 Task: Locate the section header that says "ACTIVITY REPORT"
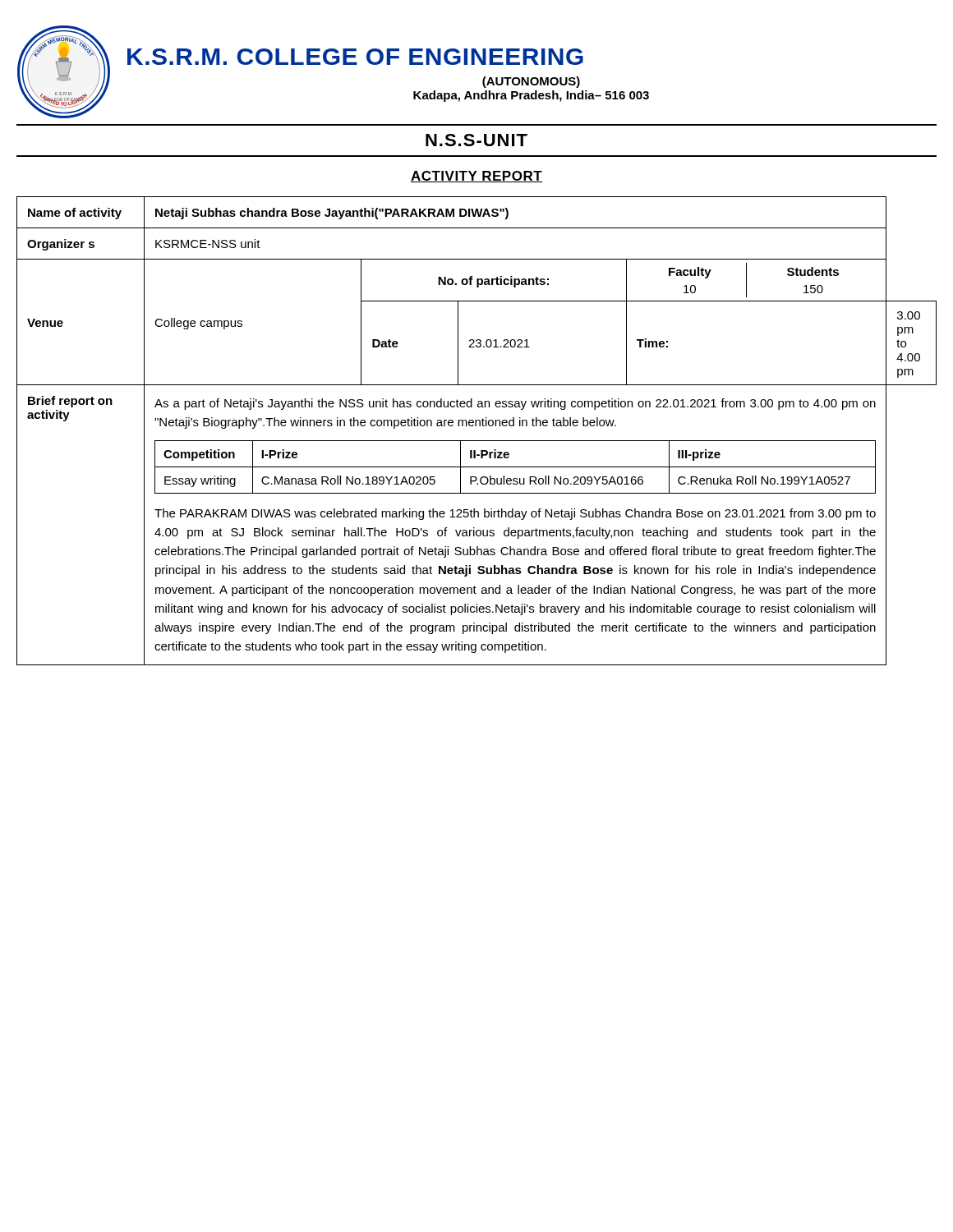point(476,176)
